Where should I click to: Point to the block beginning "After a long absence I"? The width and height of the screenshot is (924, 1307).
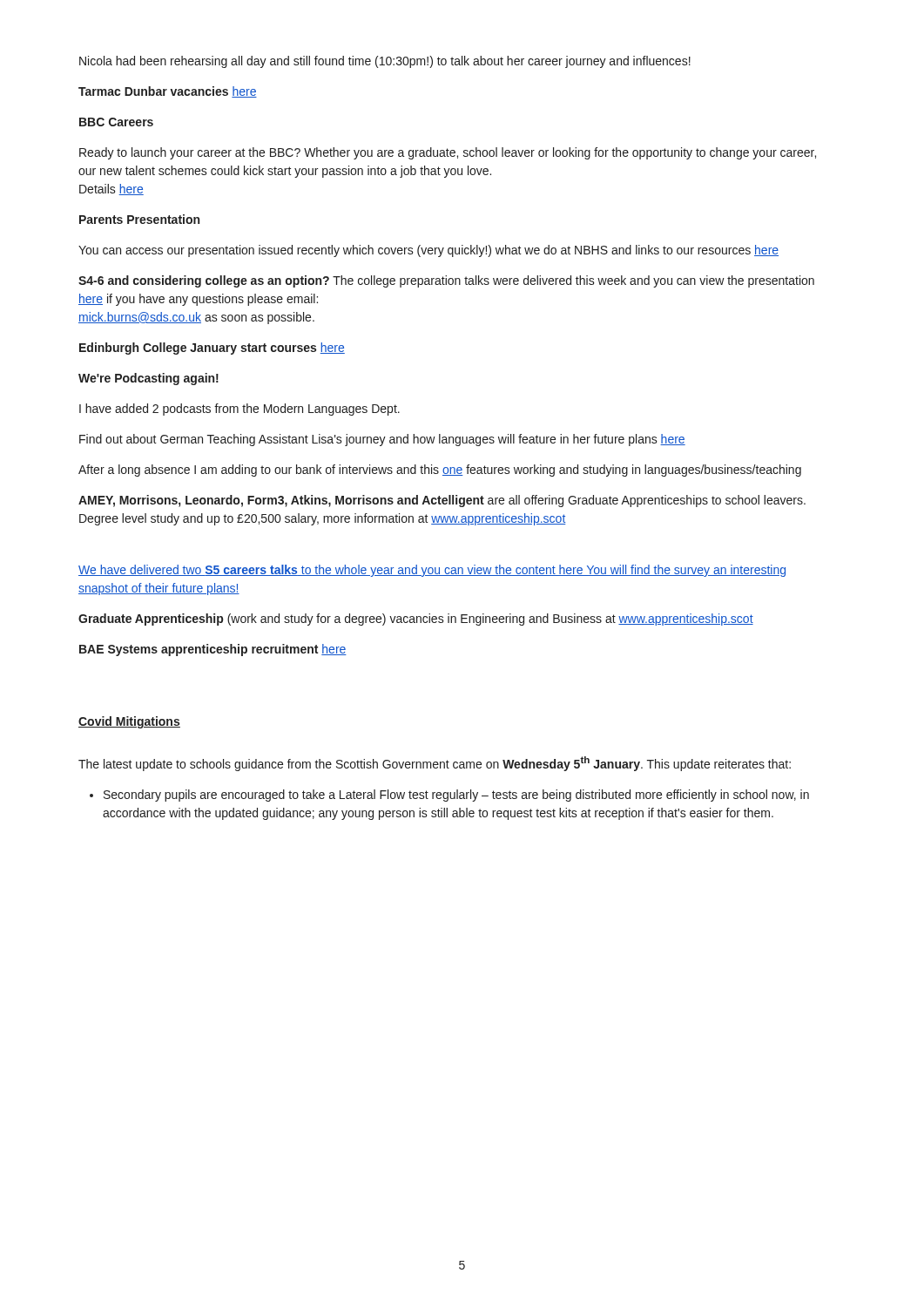point(458,470)
